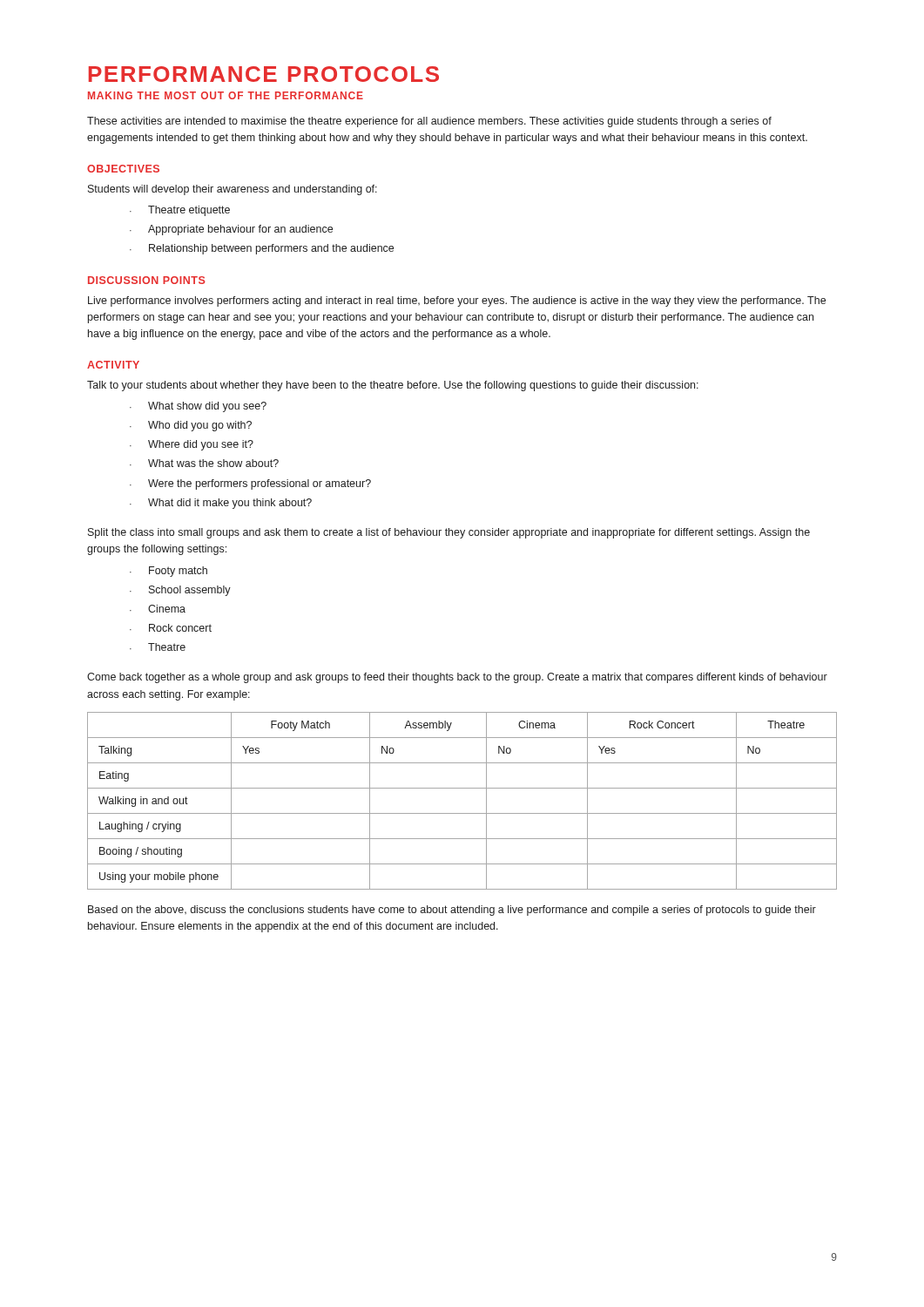The image size is (924, 1307).
Task: Point to the text block starting "Split the class into"
Action: [449, 541]
